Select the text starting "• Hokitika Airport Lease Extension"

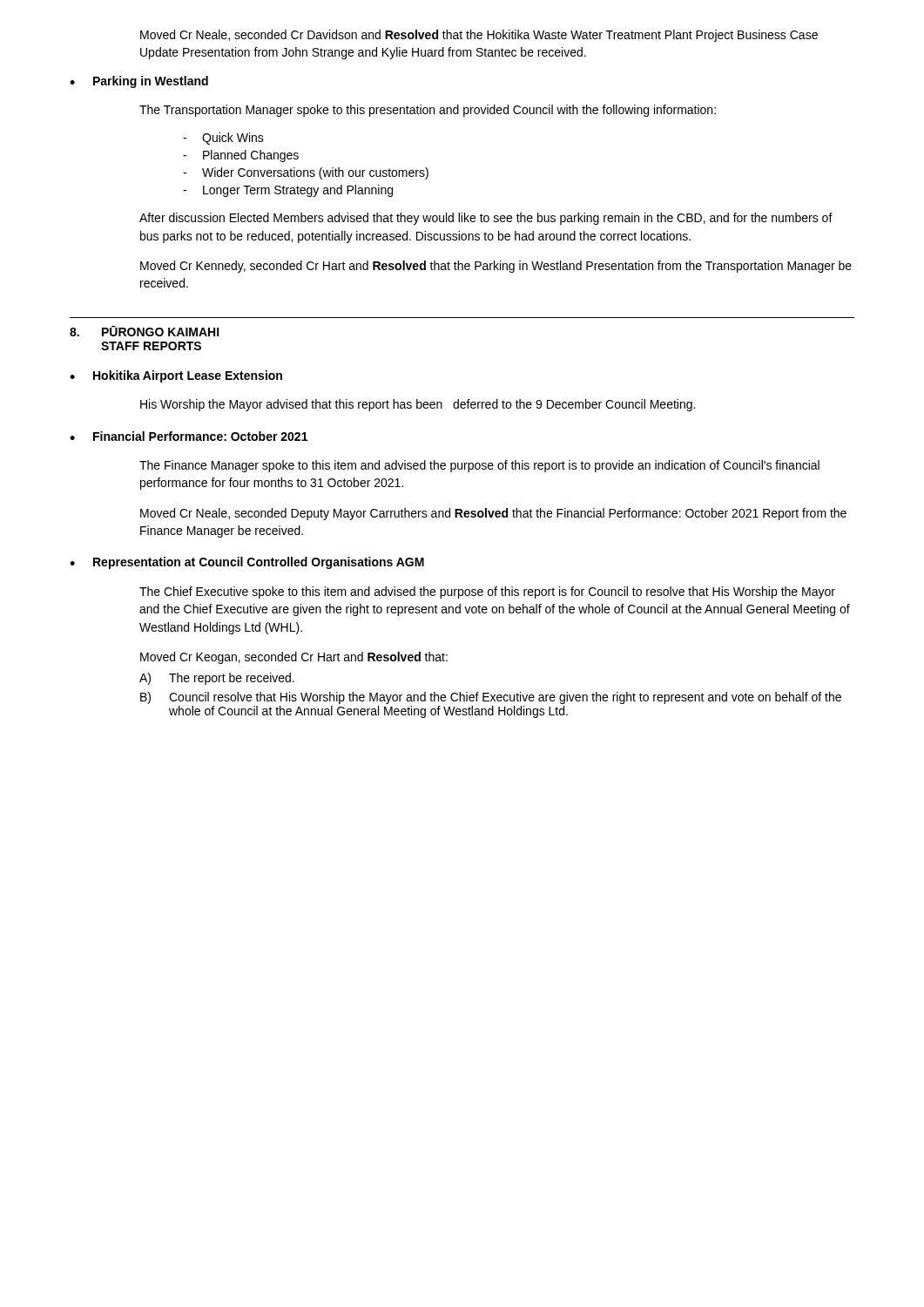pyautogui.click(x=176, y=378)
